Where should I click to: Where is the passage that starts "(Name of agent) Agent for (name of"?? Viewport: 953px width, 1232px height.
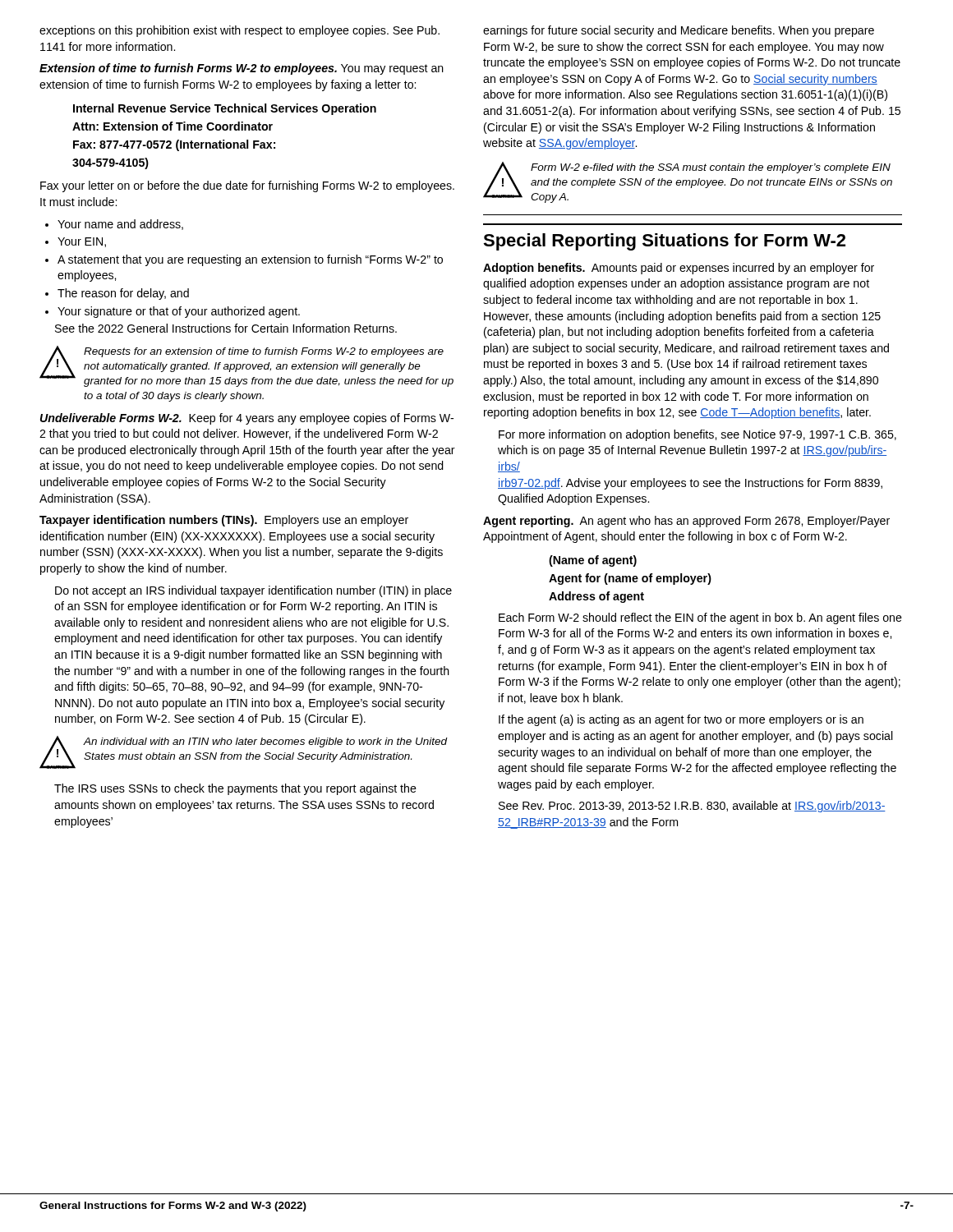[x=630, y=578]
